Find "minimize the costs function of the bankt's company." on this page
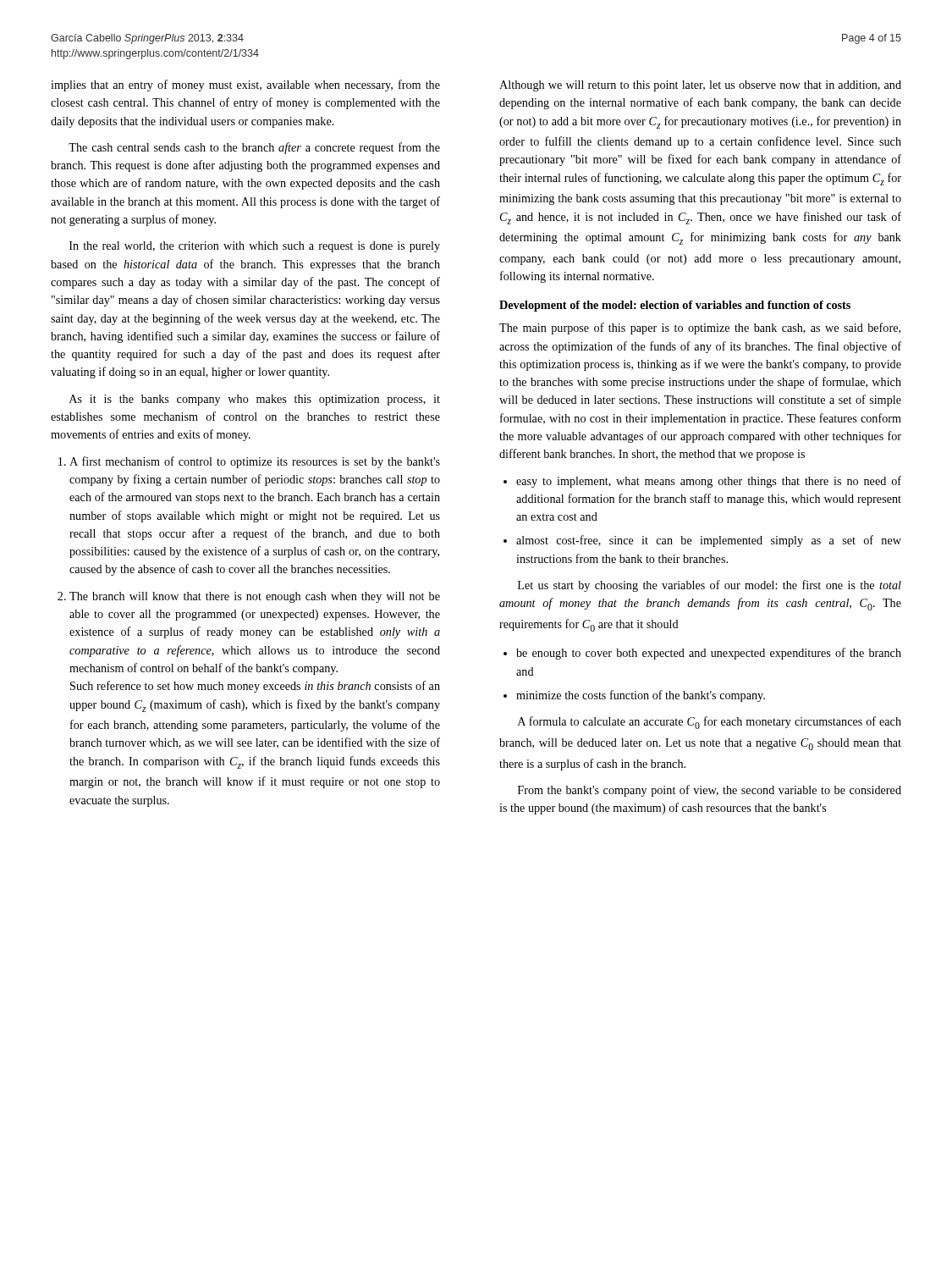The image size is (952, 1270). (x=709, y=696)
